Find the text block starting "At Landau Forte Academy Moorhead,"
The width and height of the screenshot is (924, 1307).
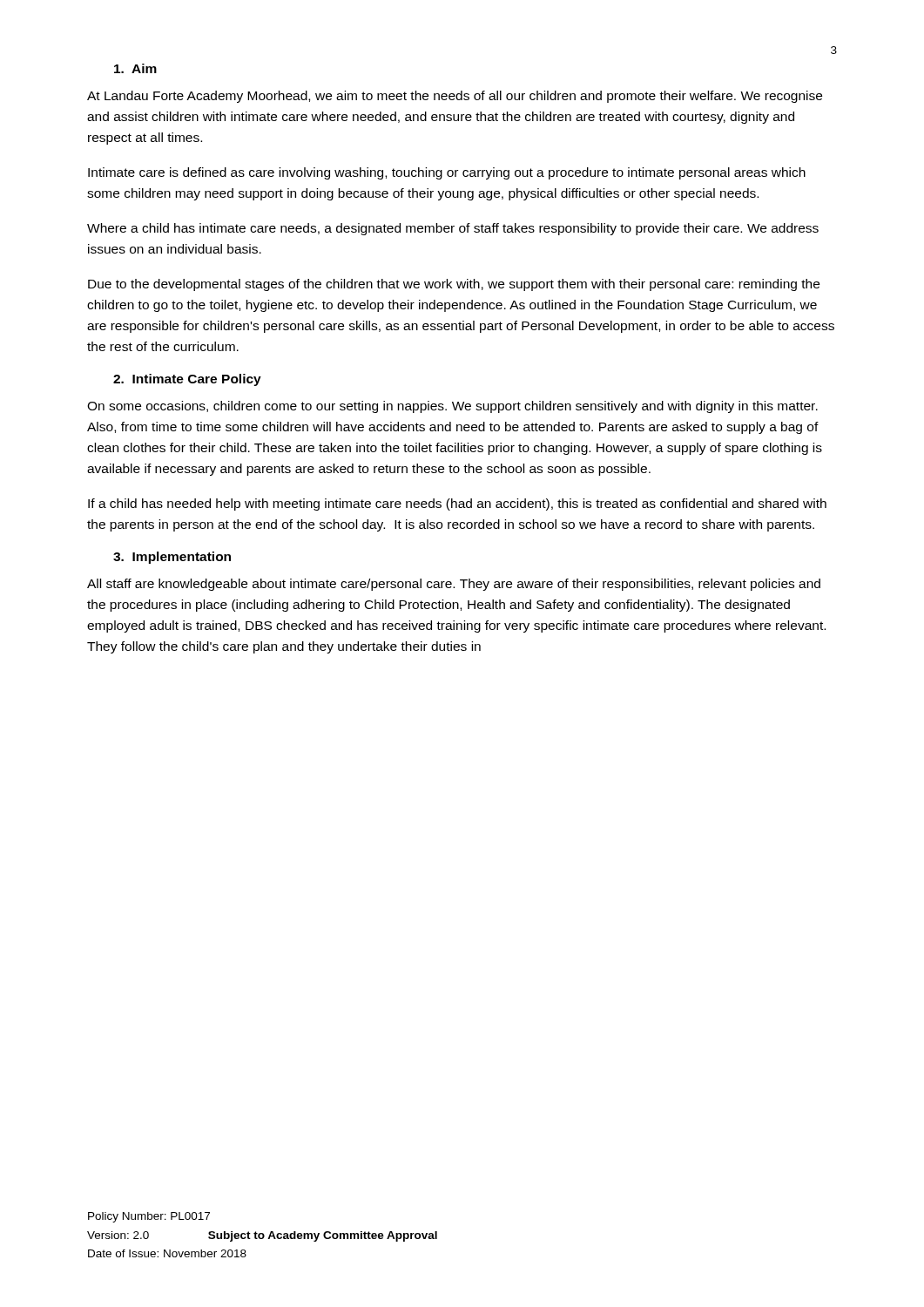(x=455, y=116)
